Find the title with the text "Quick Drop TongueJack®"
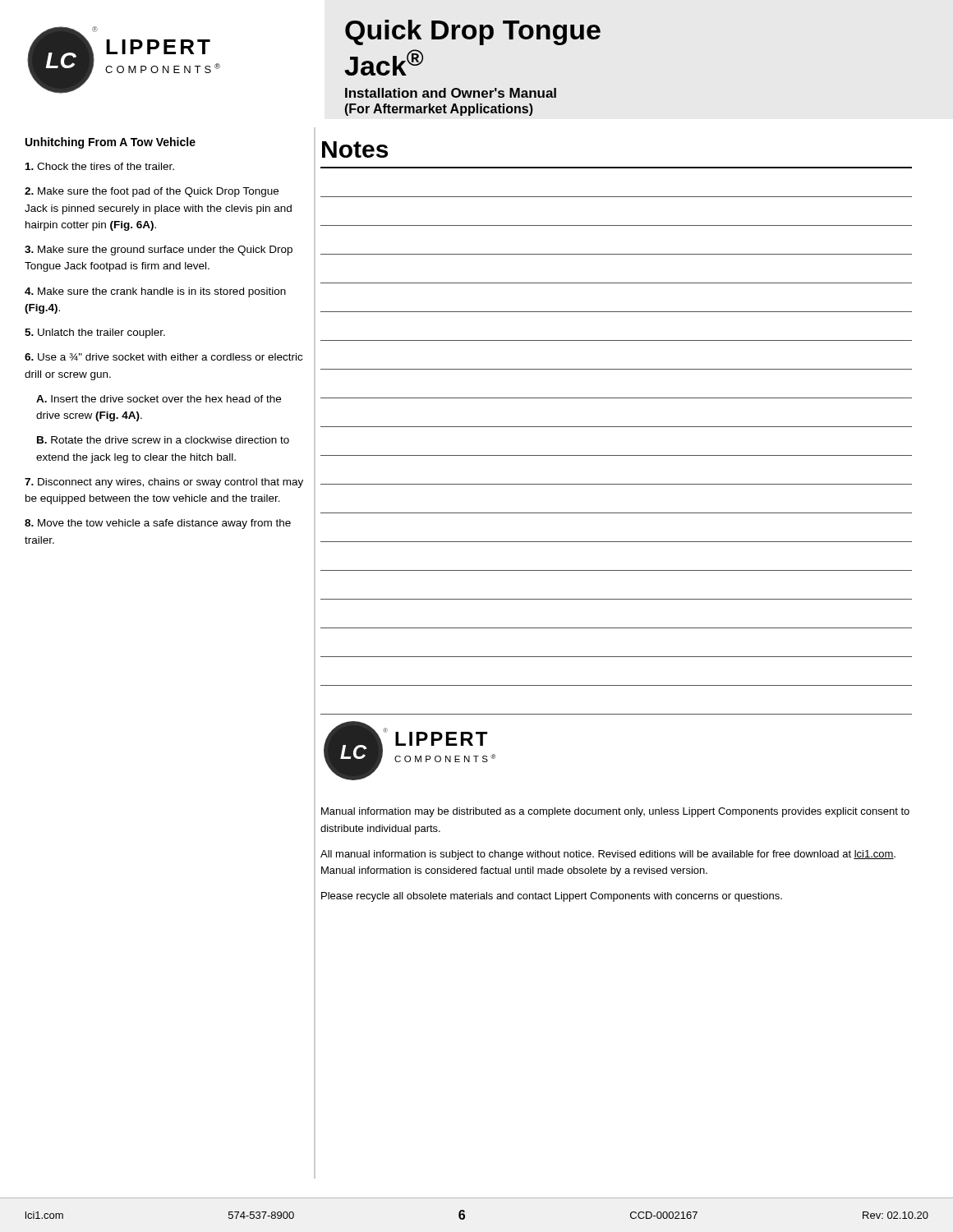The width and height of the screenshot is (953, 1232). 473,32
